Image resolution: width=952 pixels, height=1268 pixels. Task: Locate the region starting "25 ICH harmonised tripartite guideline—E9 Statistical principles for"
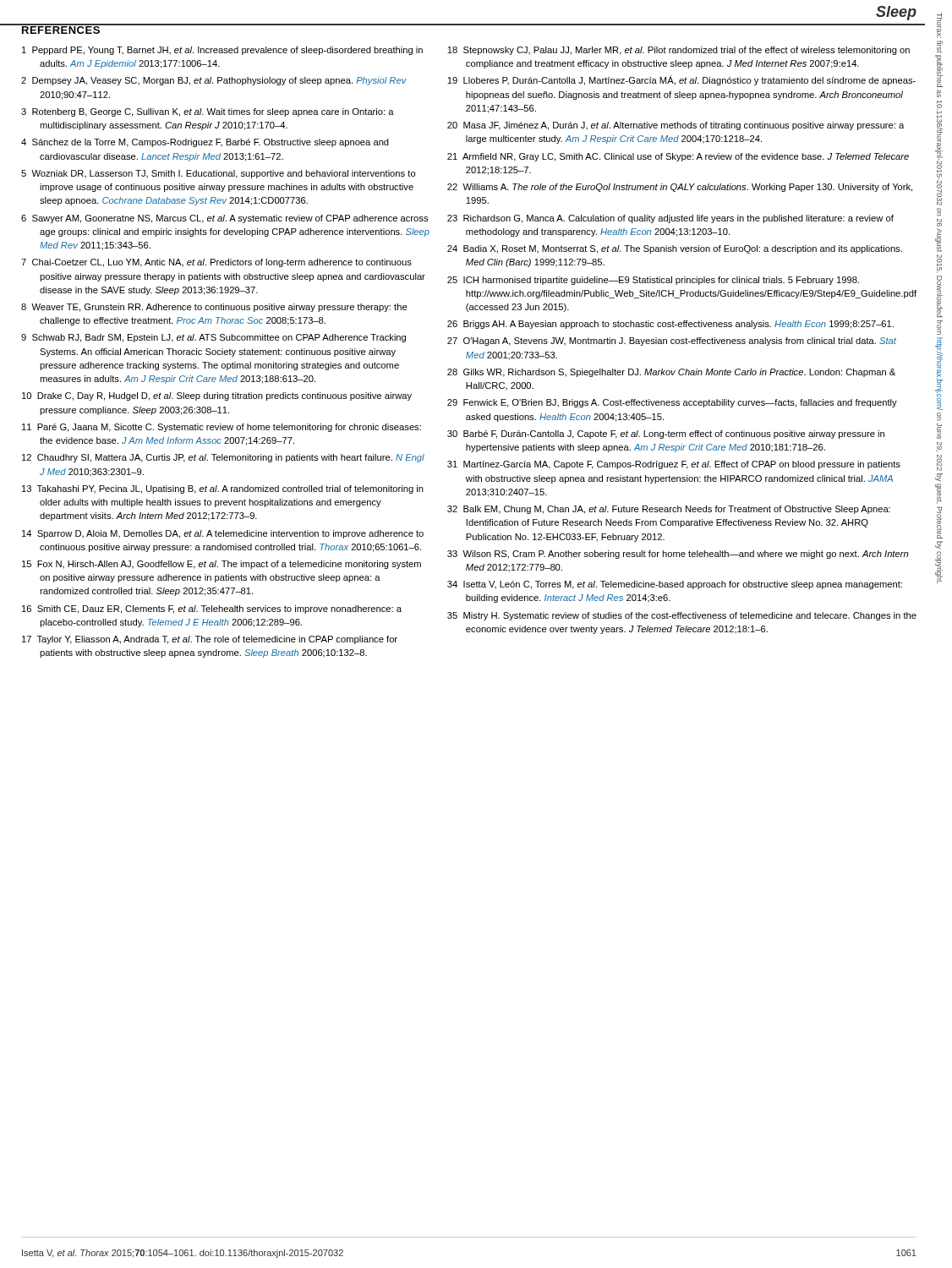[682, 293]
